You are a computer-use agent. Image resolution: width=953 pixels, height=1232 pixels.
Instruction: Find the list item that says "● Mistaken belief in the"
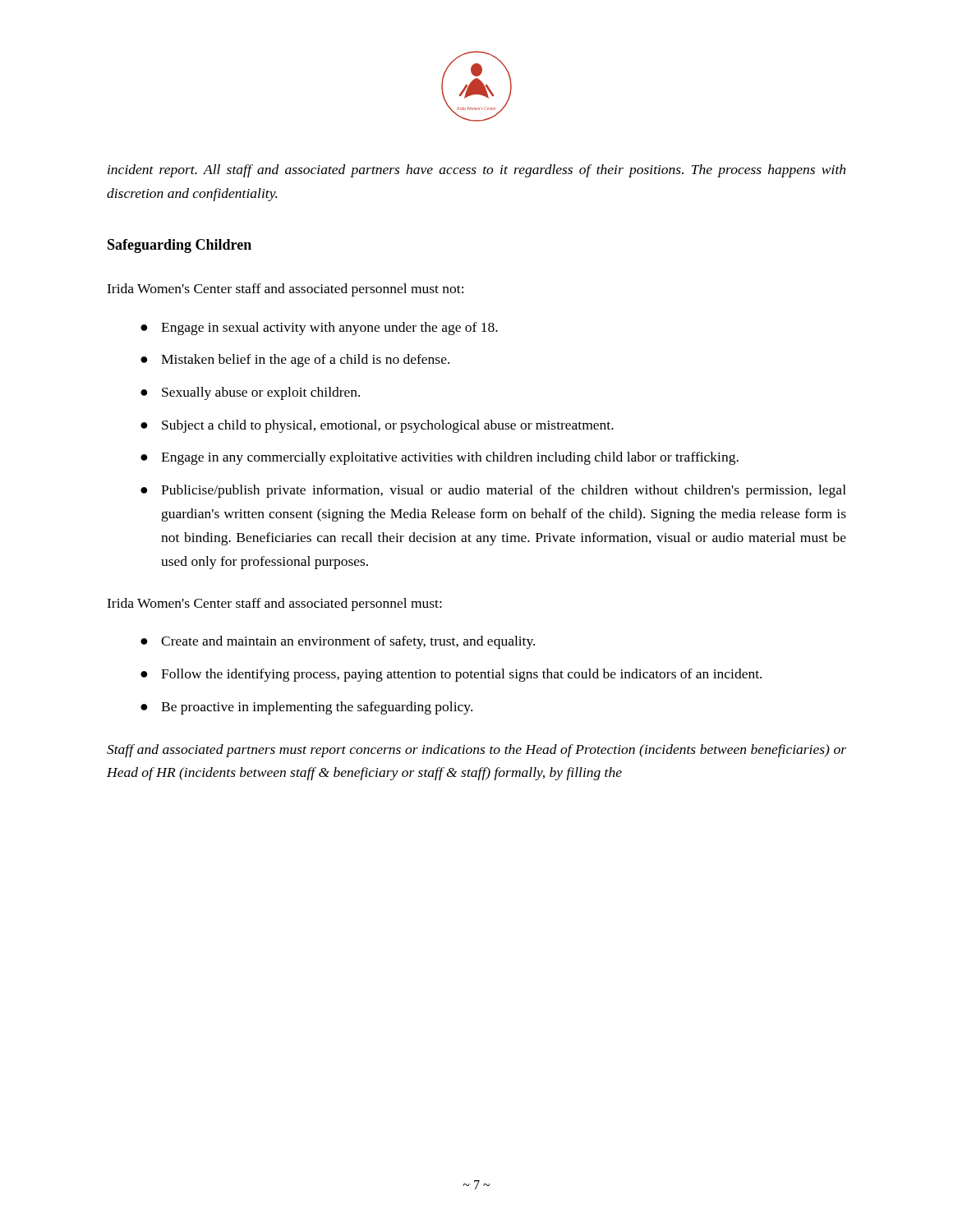[295, 361]
